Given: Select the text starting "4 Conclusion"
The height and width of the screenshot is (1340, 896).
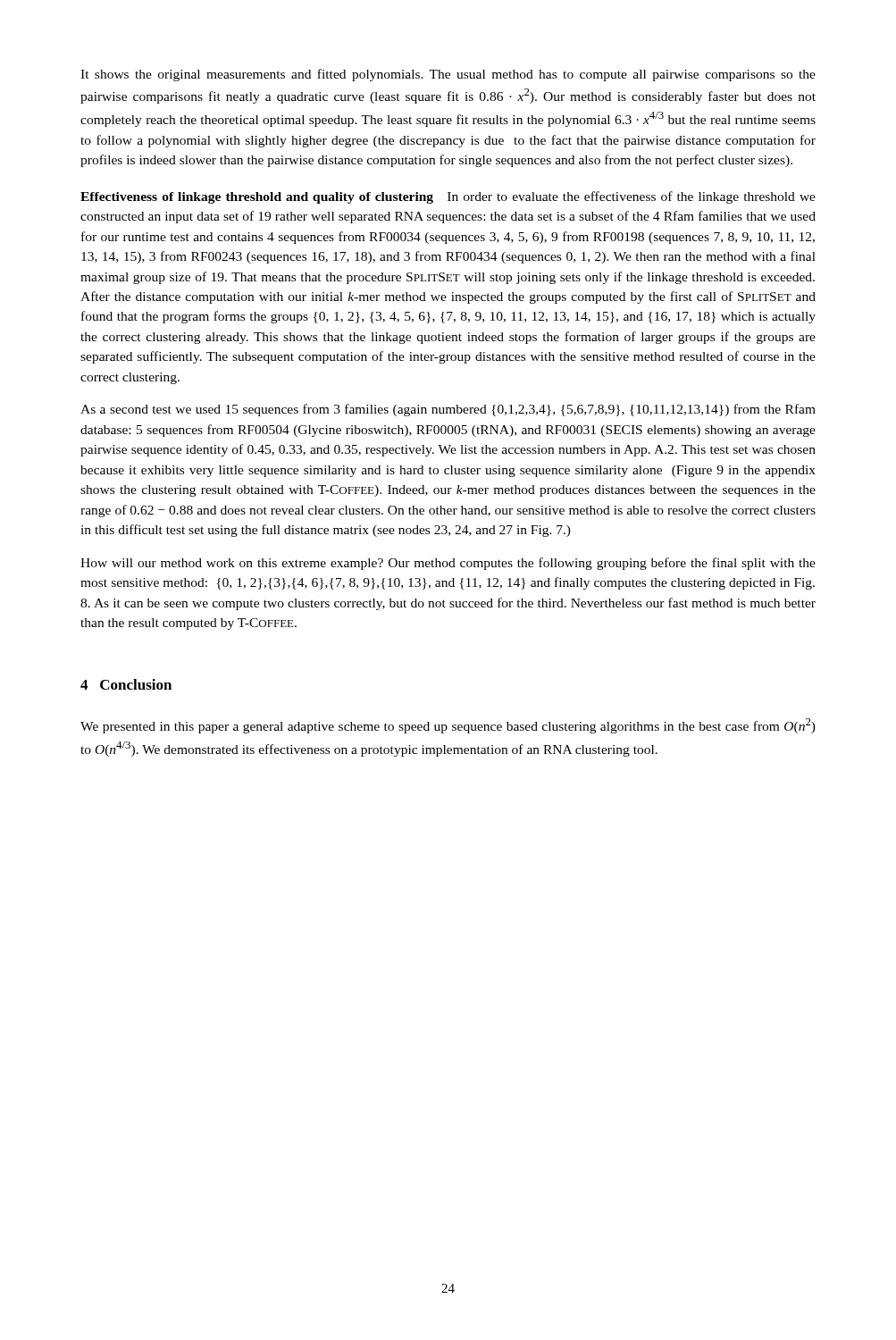Looking at the screenshot, I should pyautogui.click(x=126, y=684).
